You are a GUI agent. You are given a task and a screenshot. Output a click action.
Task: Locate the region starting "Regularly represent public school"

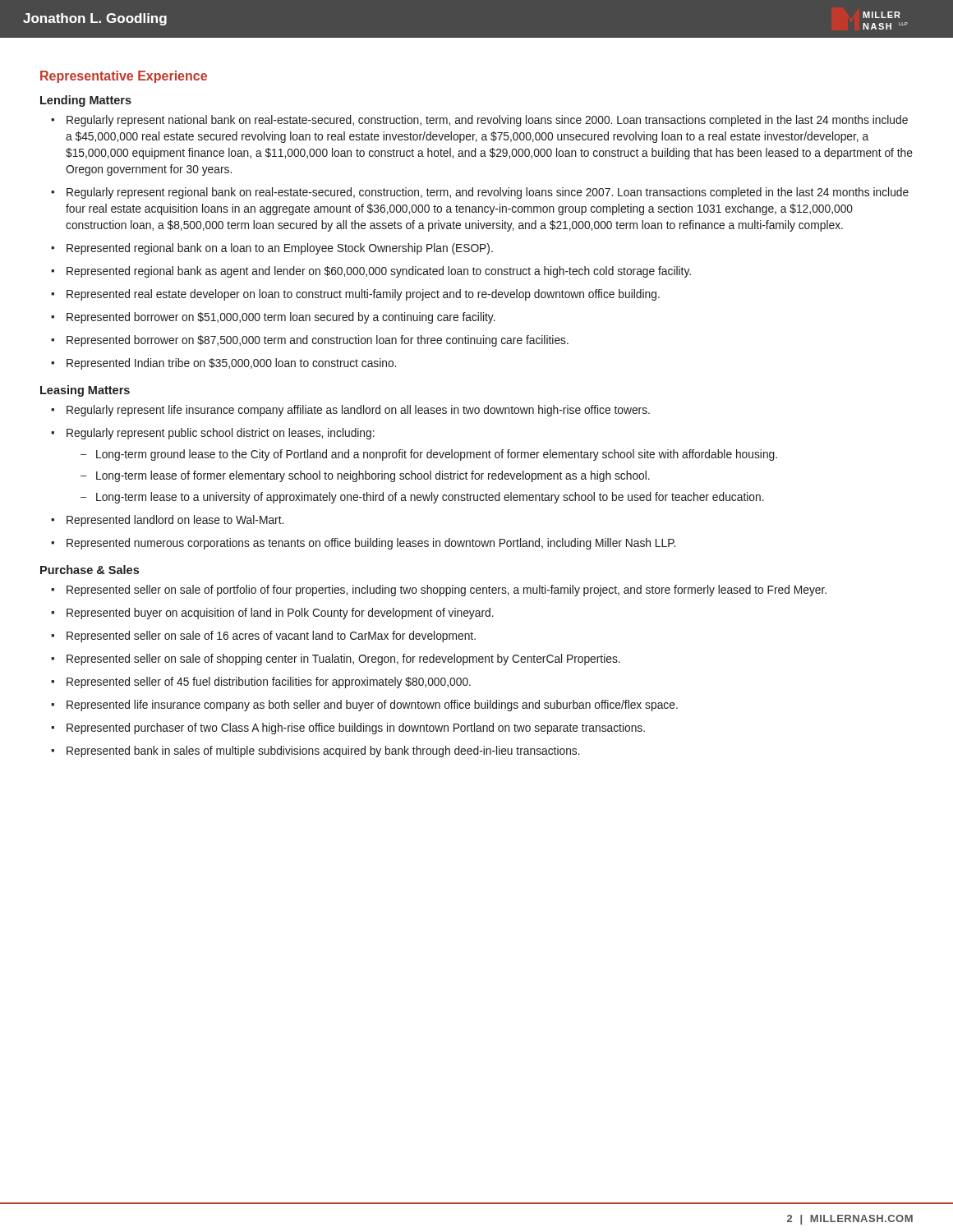pos(490,467)
